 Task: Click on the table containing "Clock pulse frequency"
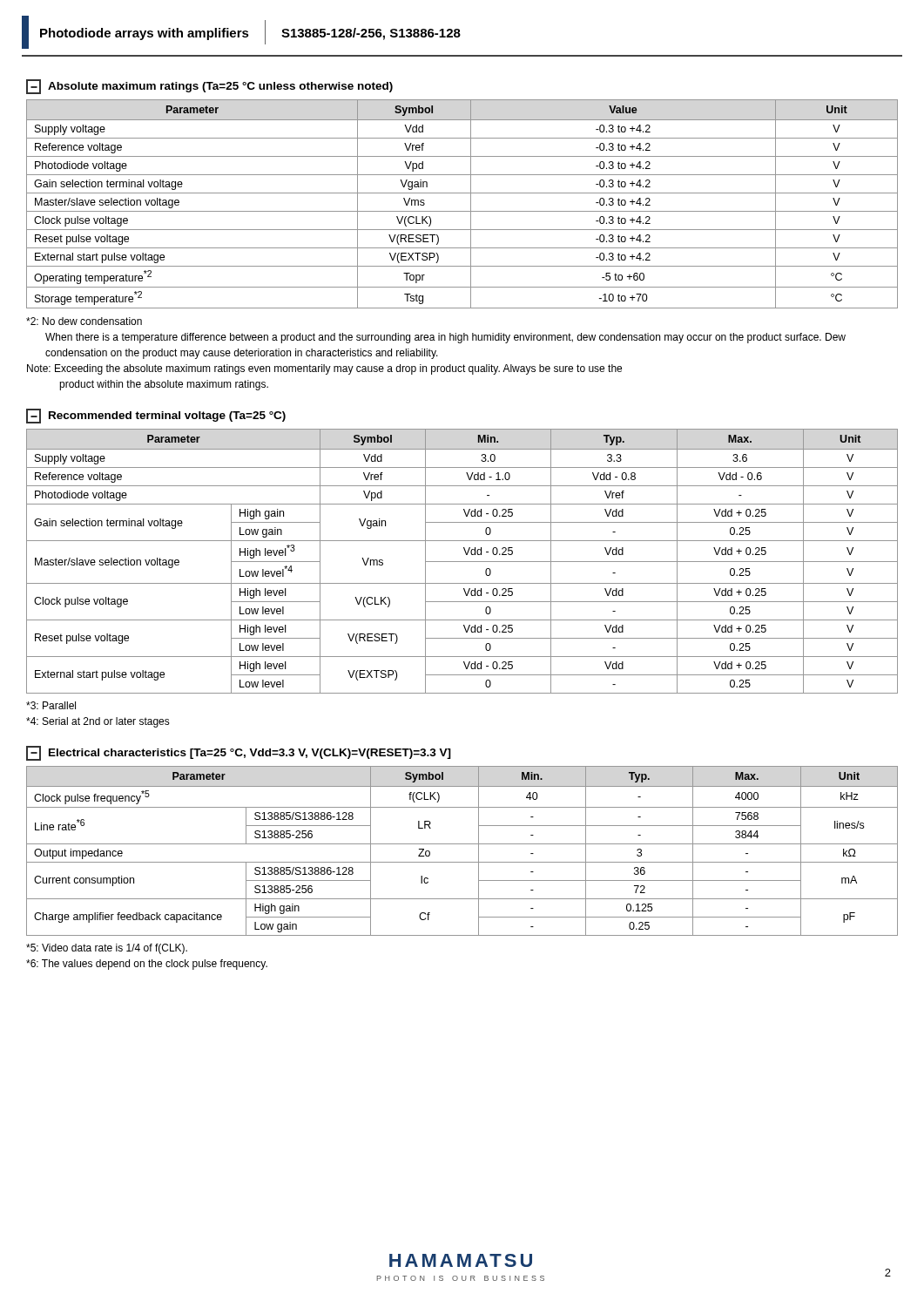click(462, 851)
